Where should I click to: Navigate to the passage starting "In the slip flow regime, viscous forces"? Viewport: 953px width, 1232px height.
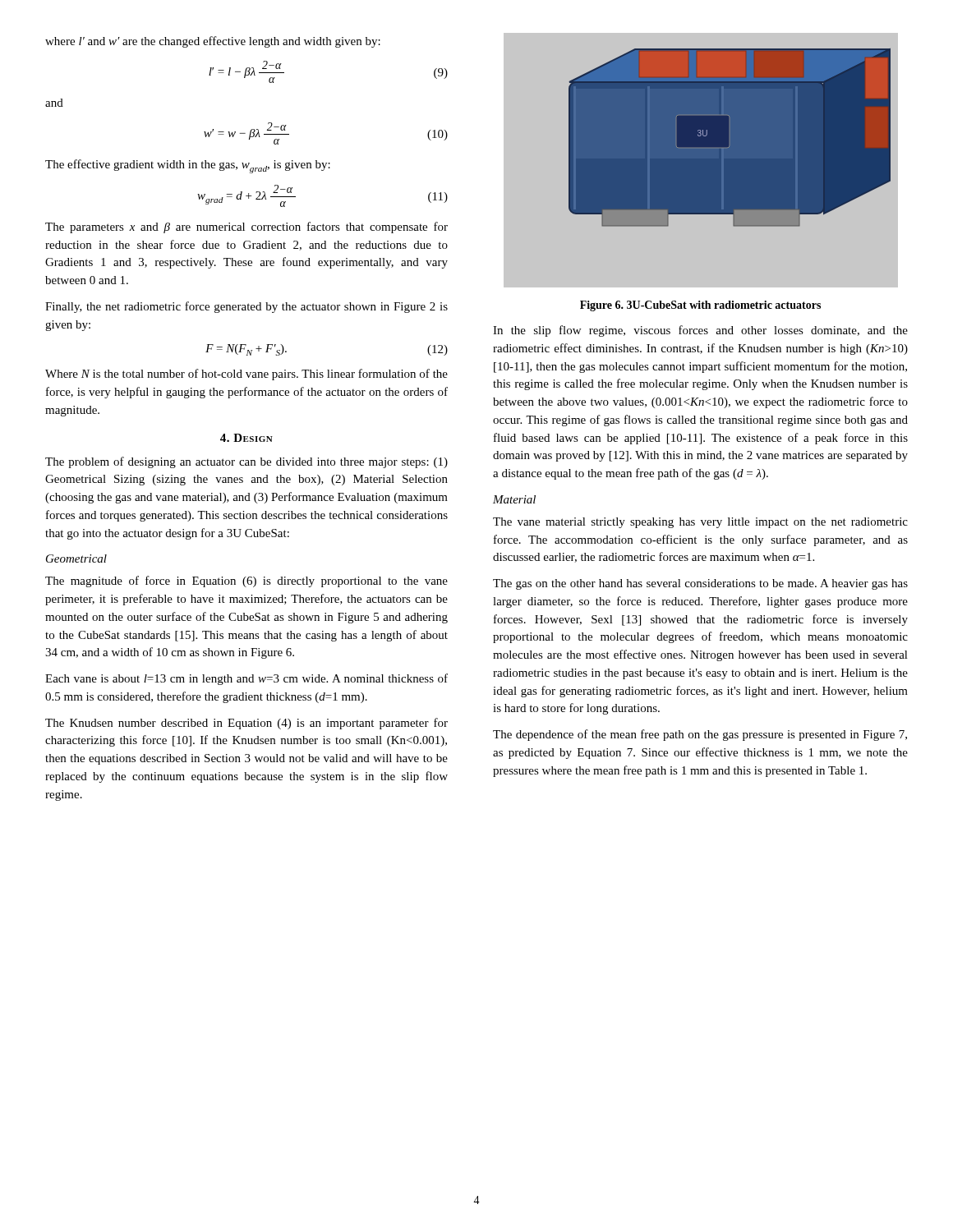(700, 402)
